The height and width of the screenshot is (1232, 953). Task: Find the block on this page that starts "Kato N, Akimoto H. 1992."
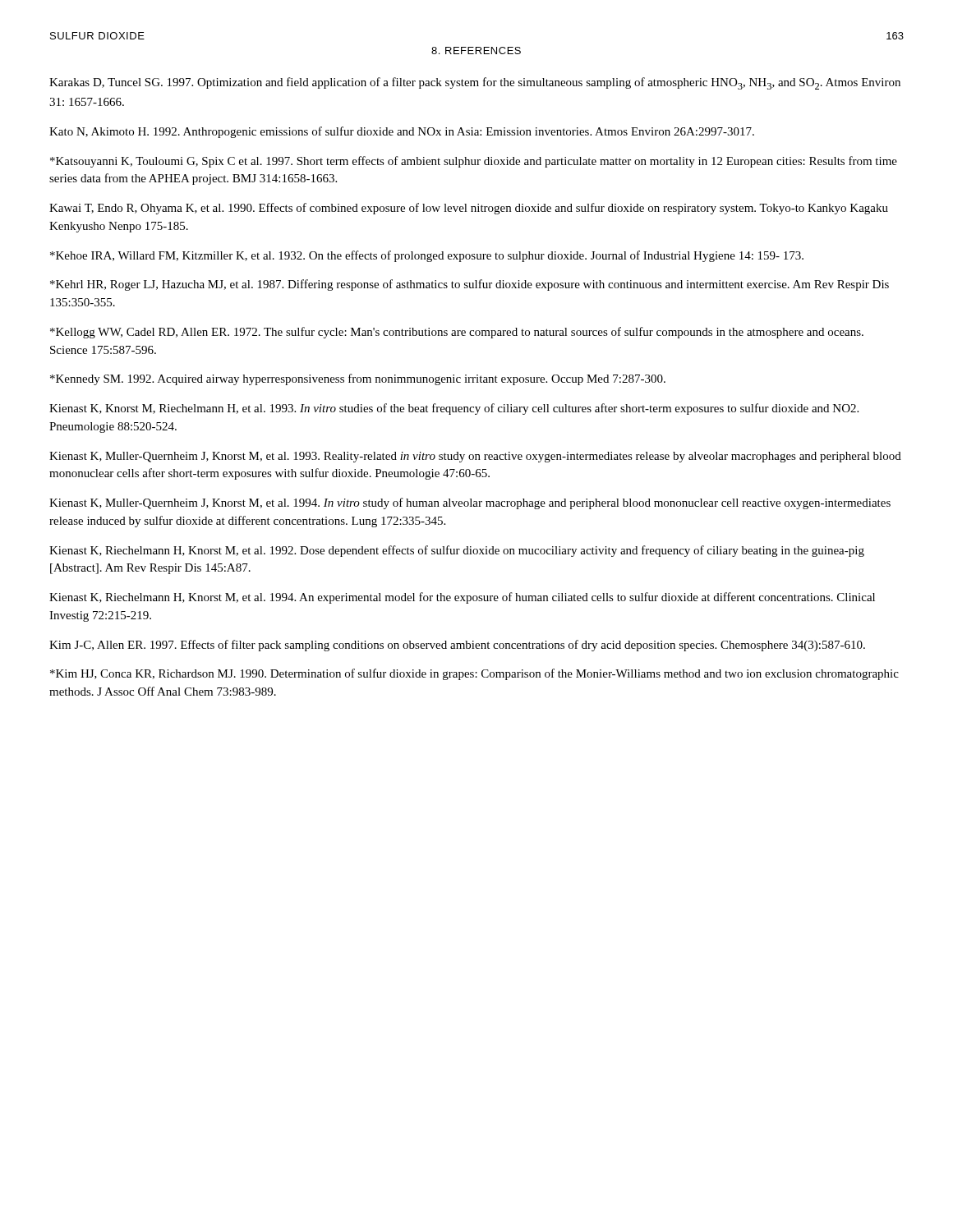402,131
